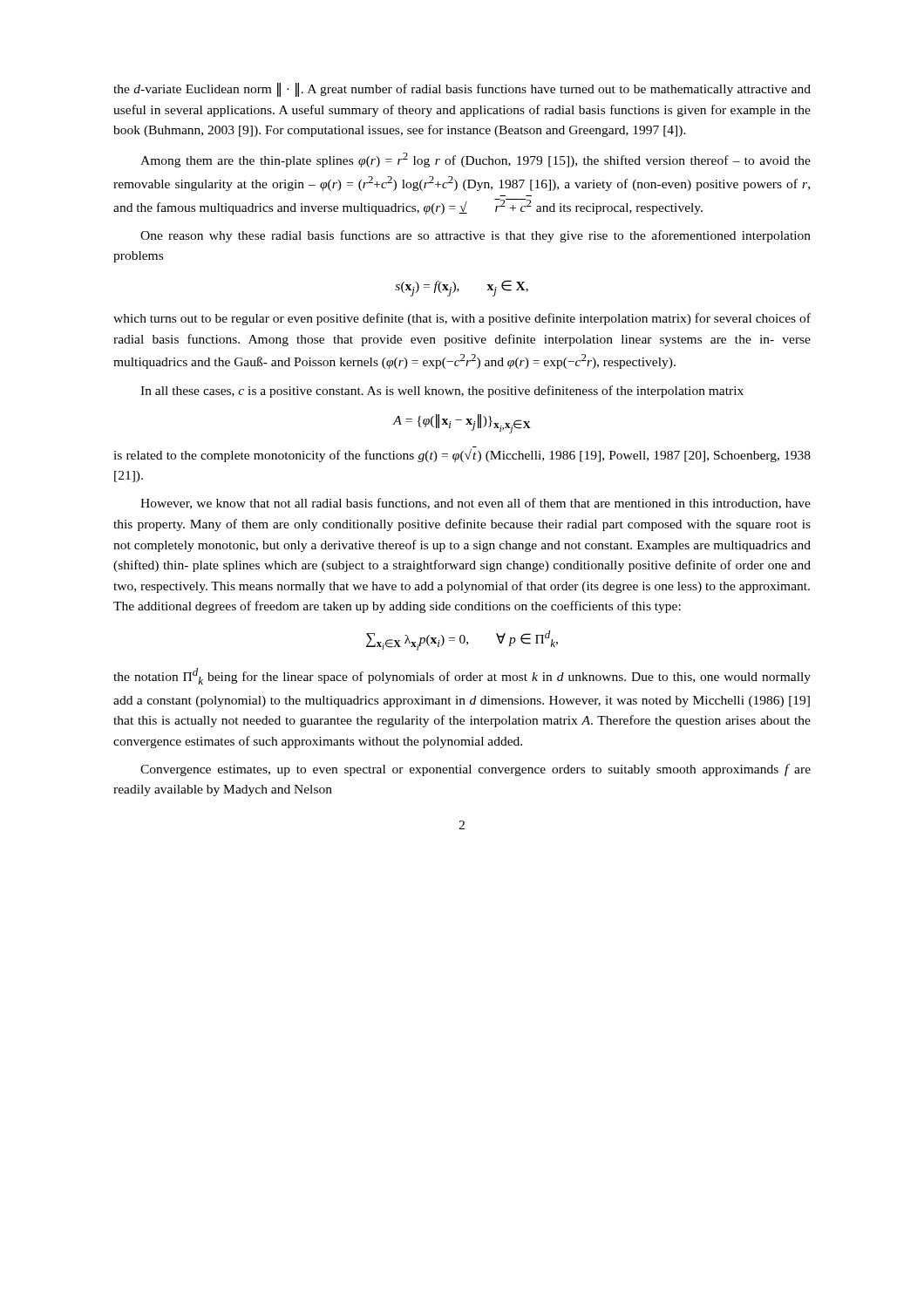Locate the text block starting "s(xj) = f(xj), xj ∈ X,"
The height and width of the screenshot is (1308, 924).
click(x=462, y=287)
